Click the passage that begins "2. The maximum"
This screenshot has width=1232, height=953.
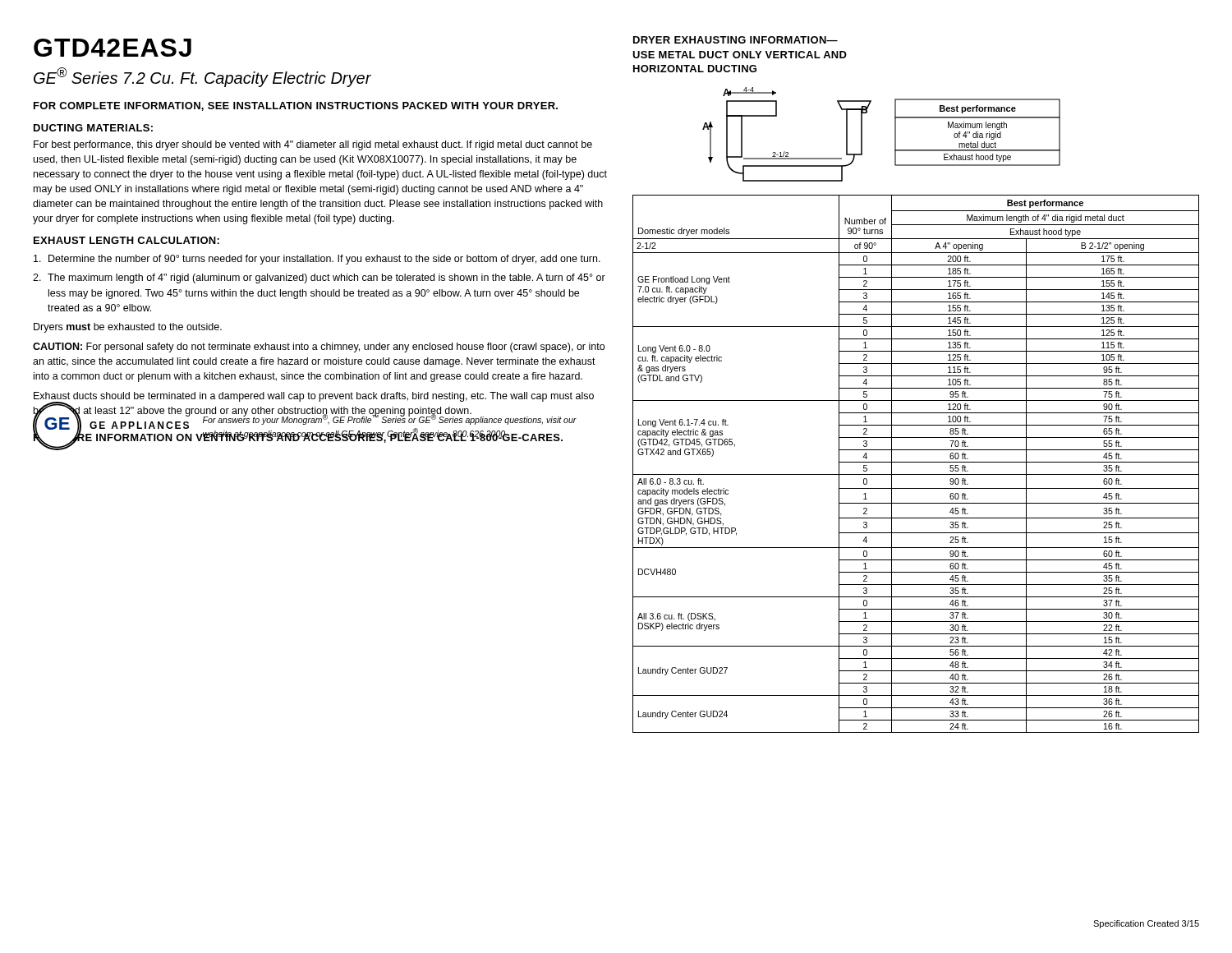[319, 292]
